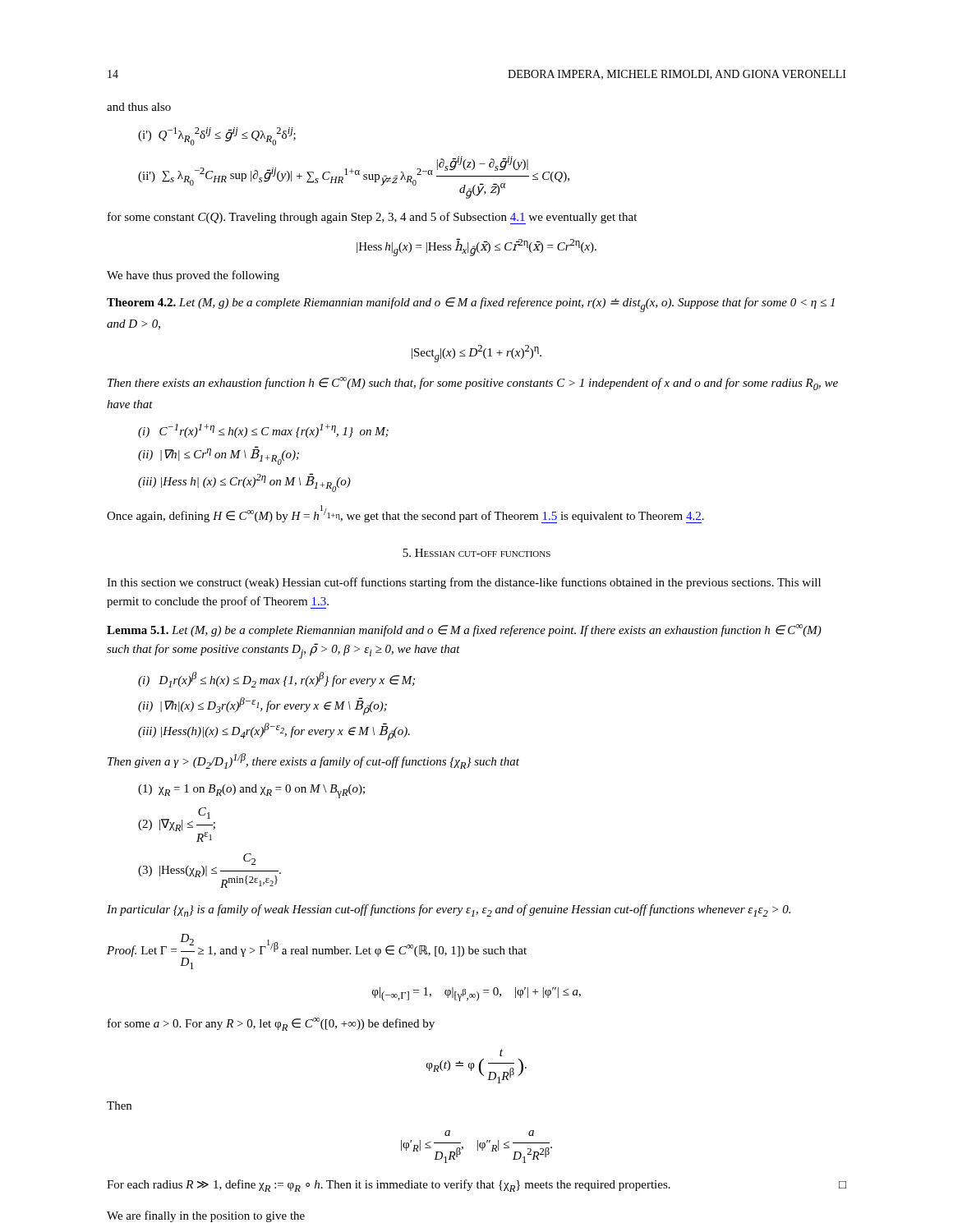
Task: Where is the passage that starts "Lemma 5.1. Let (M, g) be a complete"?
Action: pyautogui.click(x=476, y=640)
